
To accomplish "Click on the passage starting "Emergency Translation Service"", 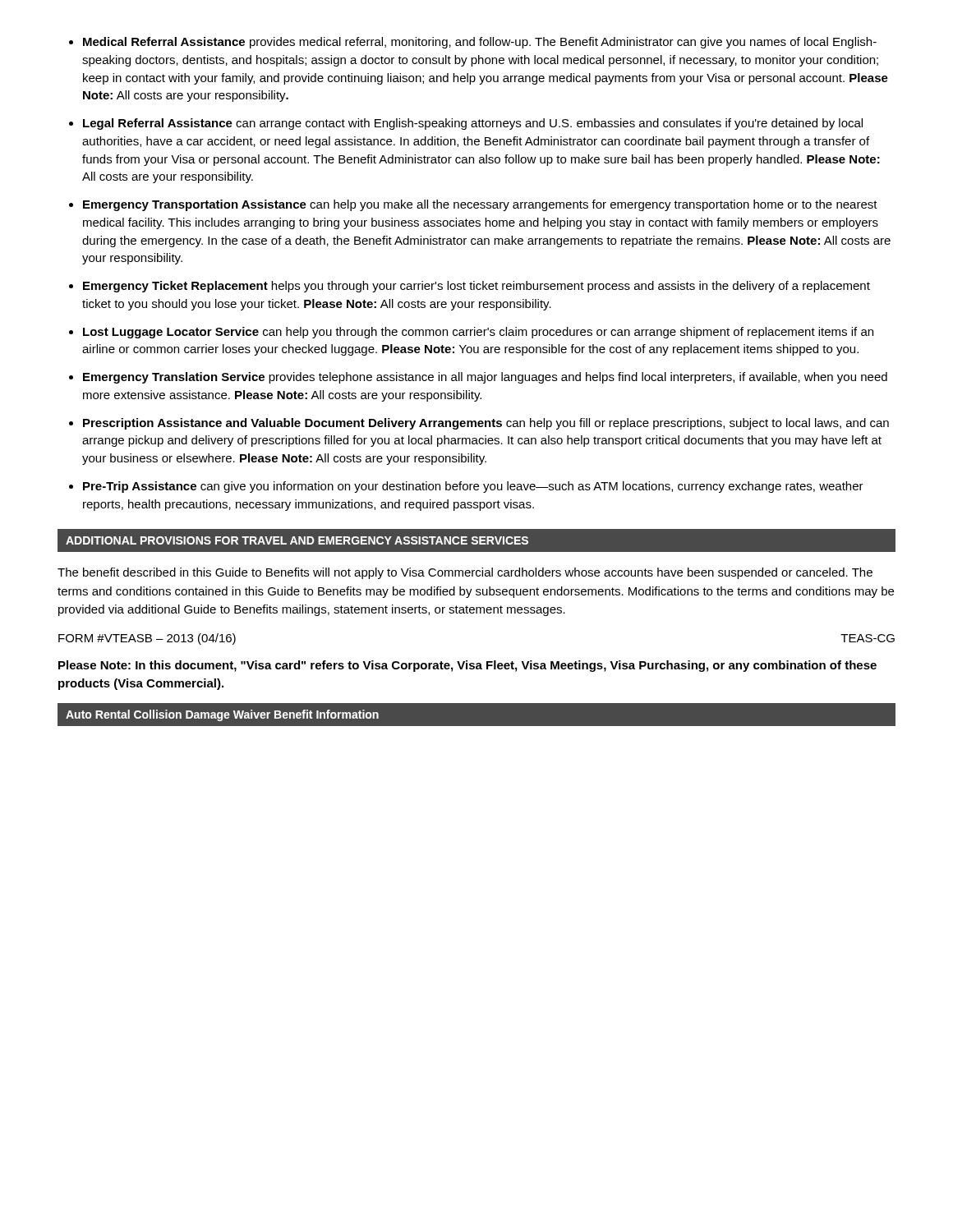I will (485, 385).
